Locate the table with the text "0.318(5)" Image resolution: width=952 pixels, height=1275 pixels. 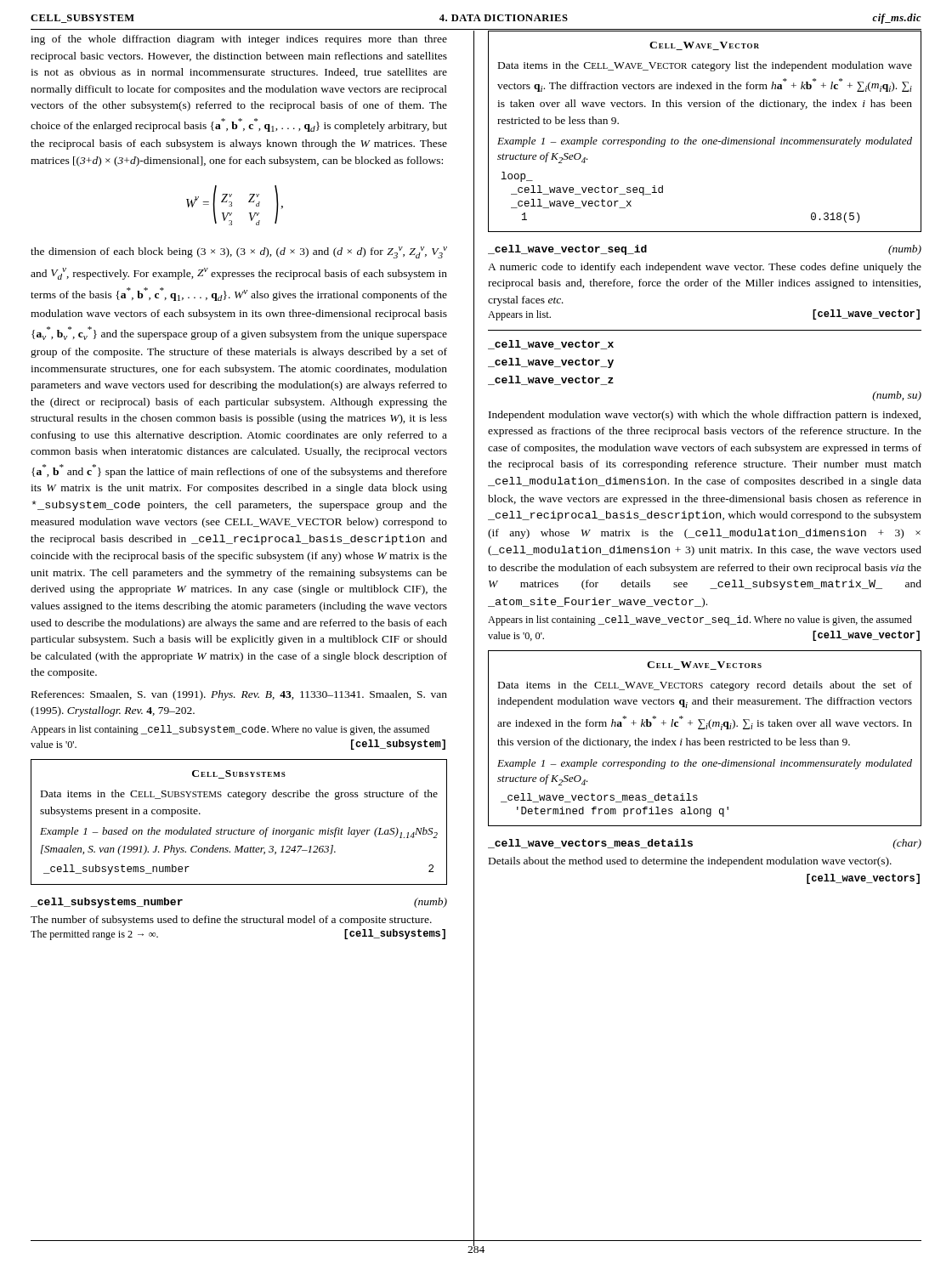click(705, 197)
